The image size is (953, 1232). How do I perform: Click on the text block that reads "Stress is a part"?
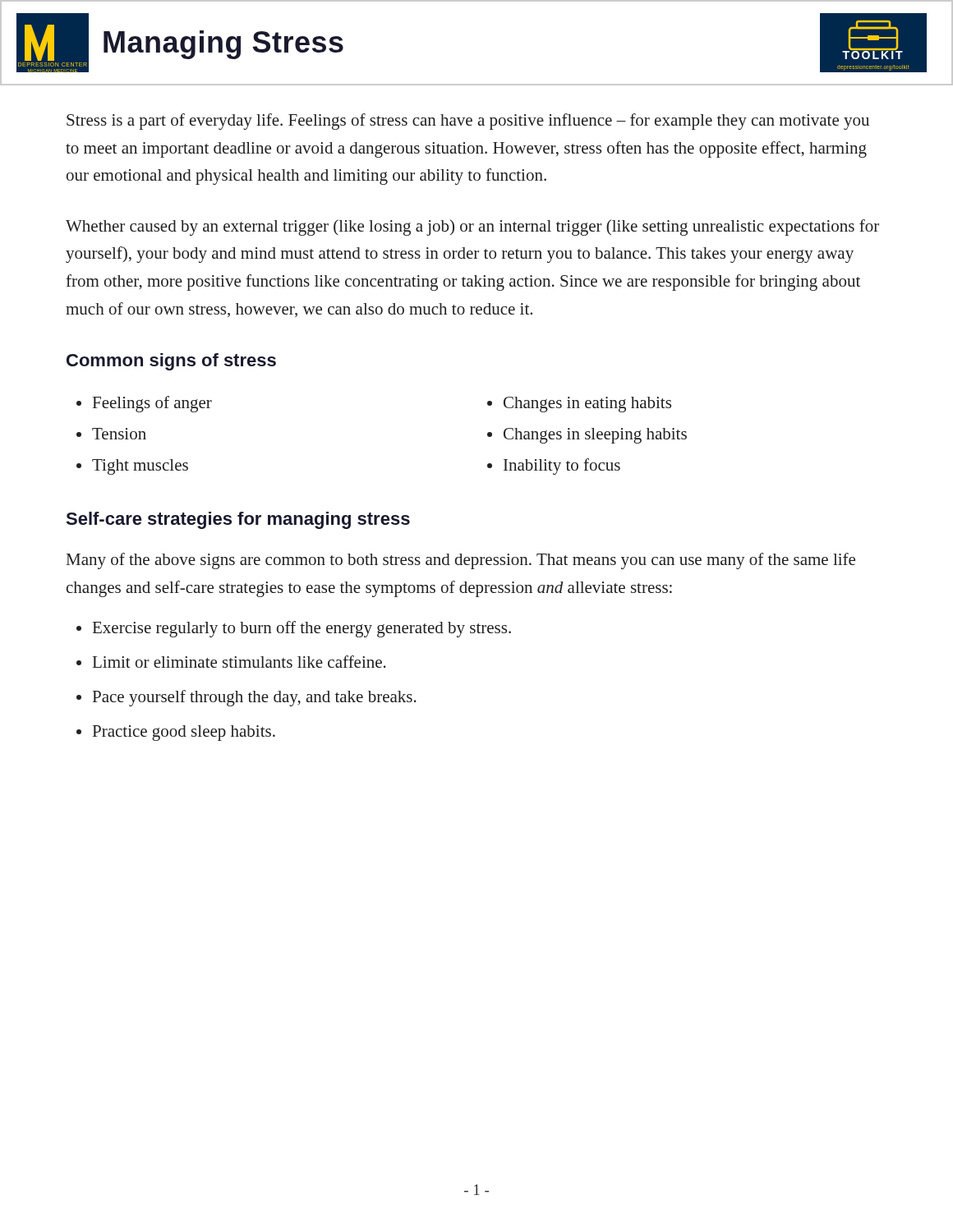468,147
